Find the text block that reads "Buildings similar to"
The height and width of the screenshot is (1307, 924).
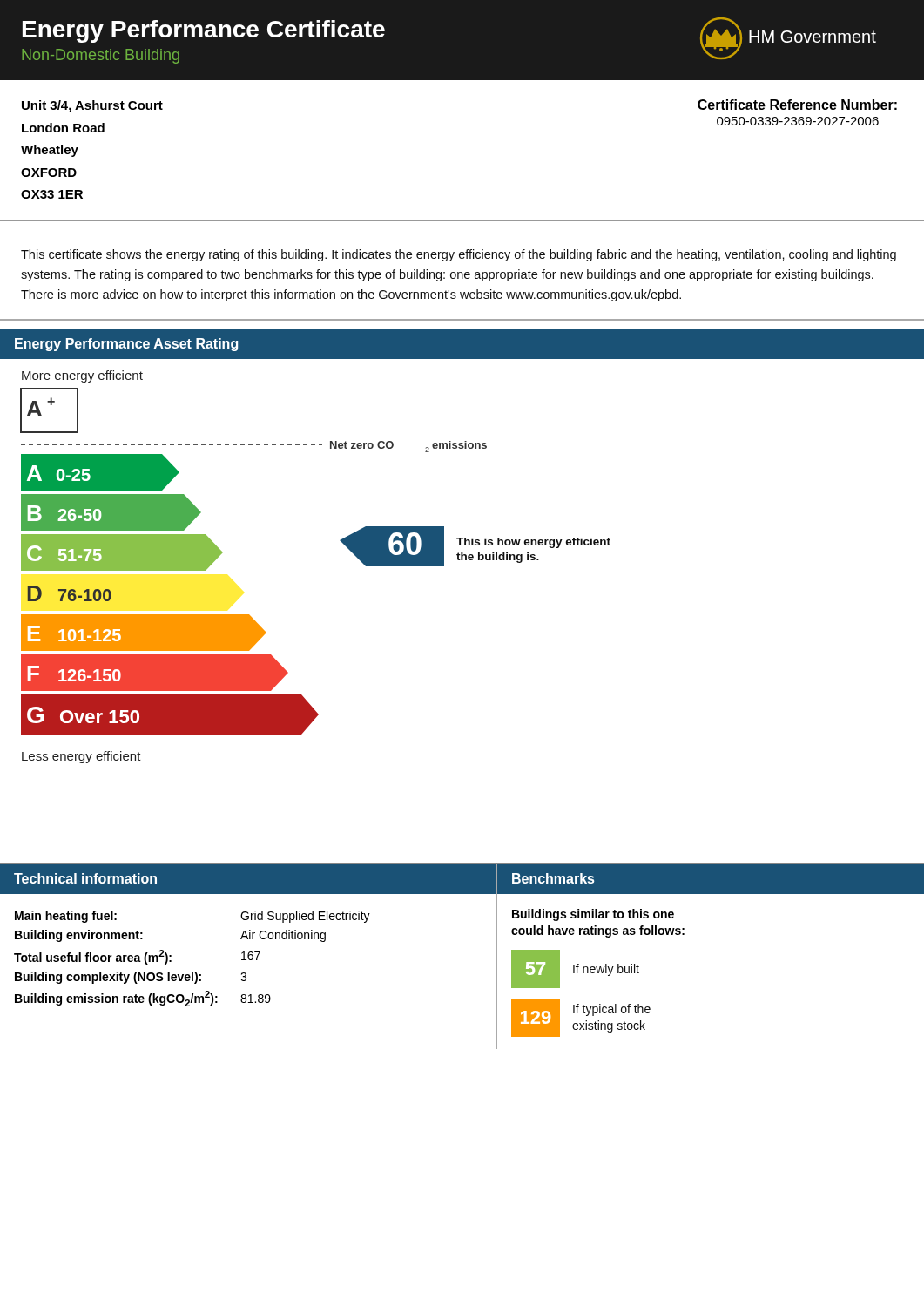pos(598,922)
